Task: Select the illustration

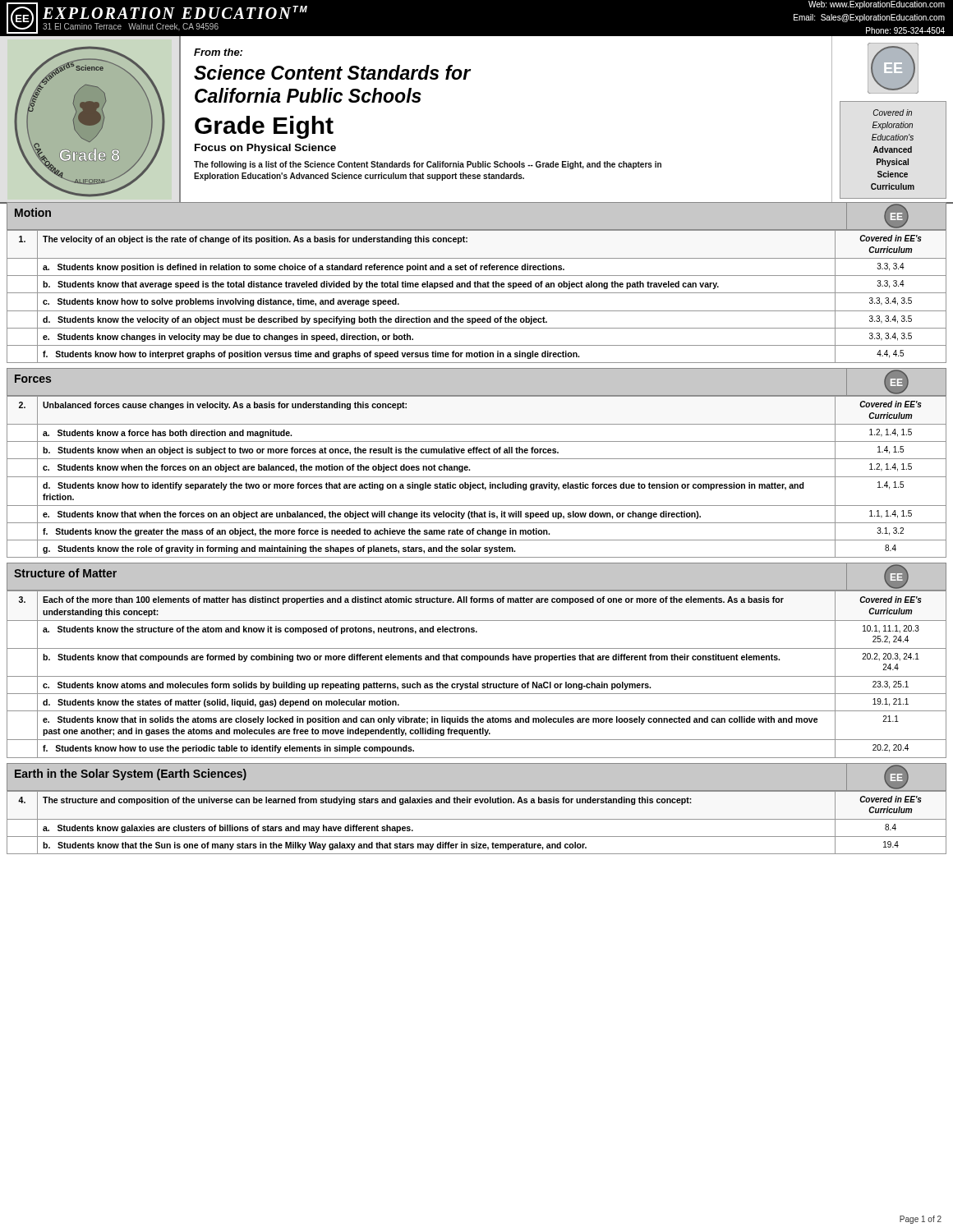Action: [90, 119]
